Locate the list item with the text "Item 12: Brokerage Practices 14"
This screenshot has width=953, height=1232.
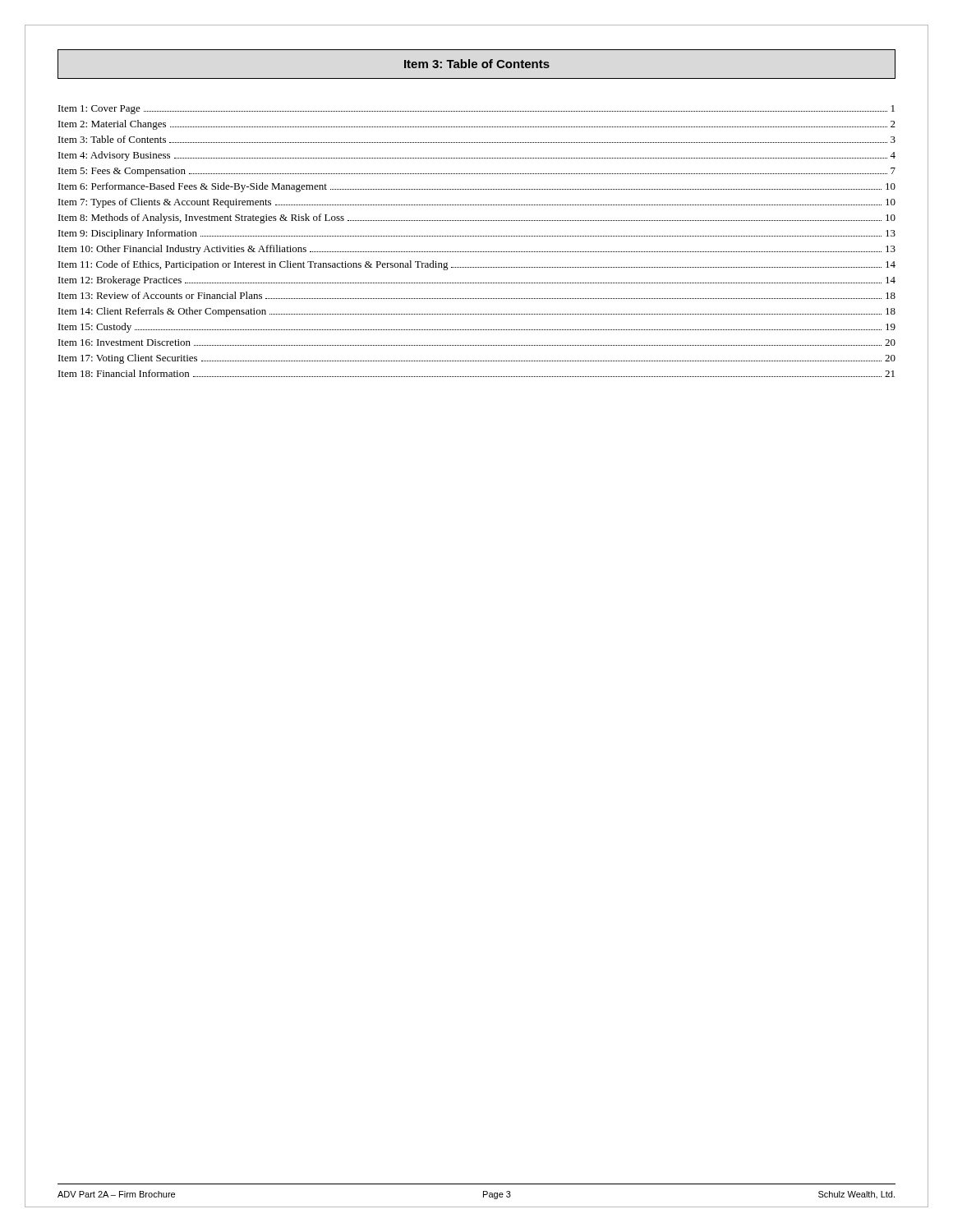pos(476,280)
